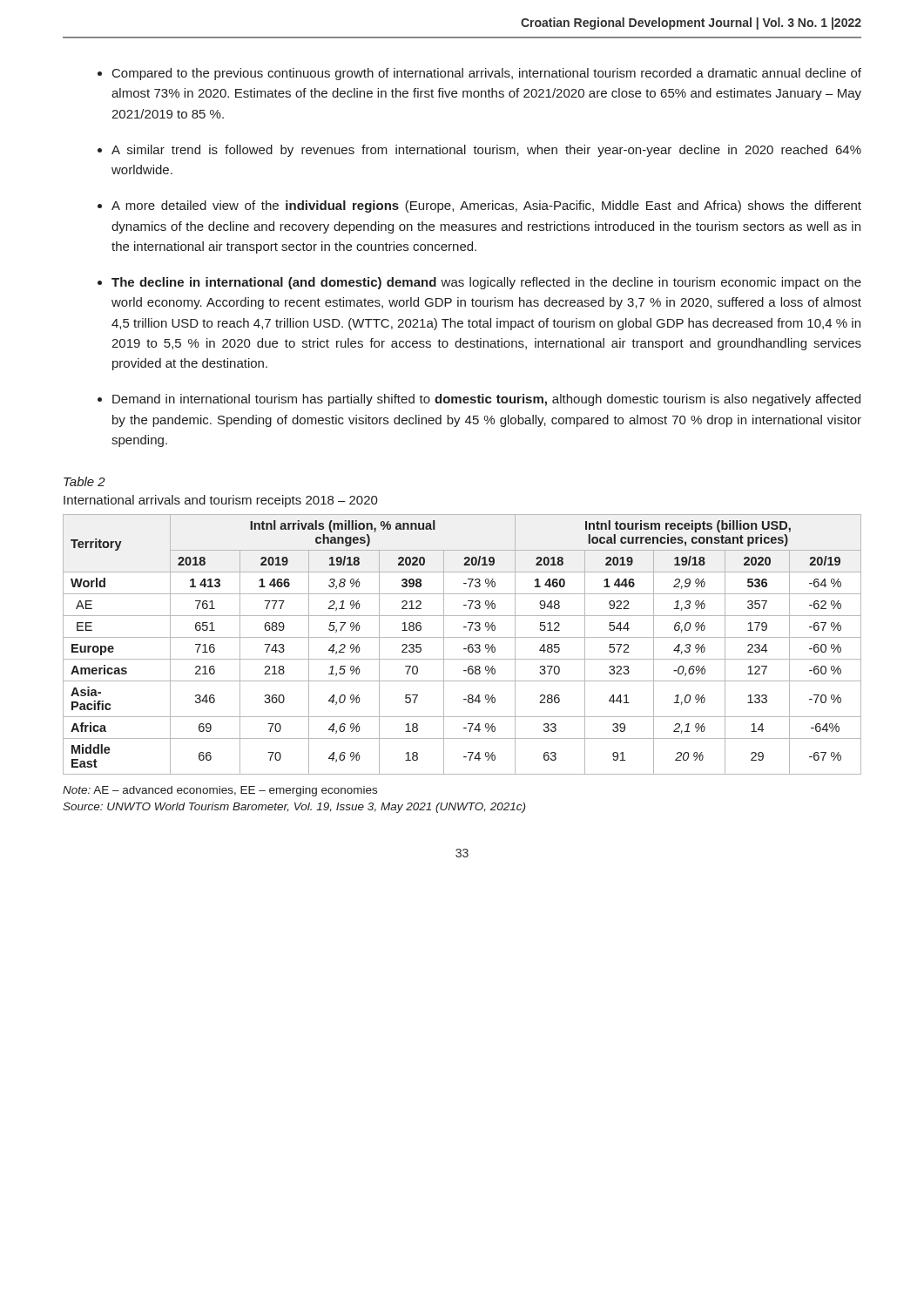This screenshot has width=924, height=1307.
Task: Click on the footnote that says "Note: AE –"
Action: (x=220, y=790)
